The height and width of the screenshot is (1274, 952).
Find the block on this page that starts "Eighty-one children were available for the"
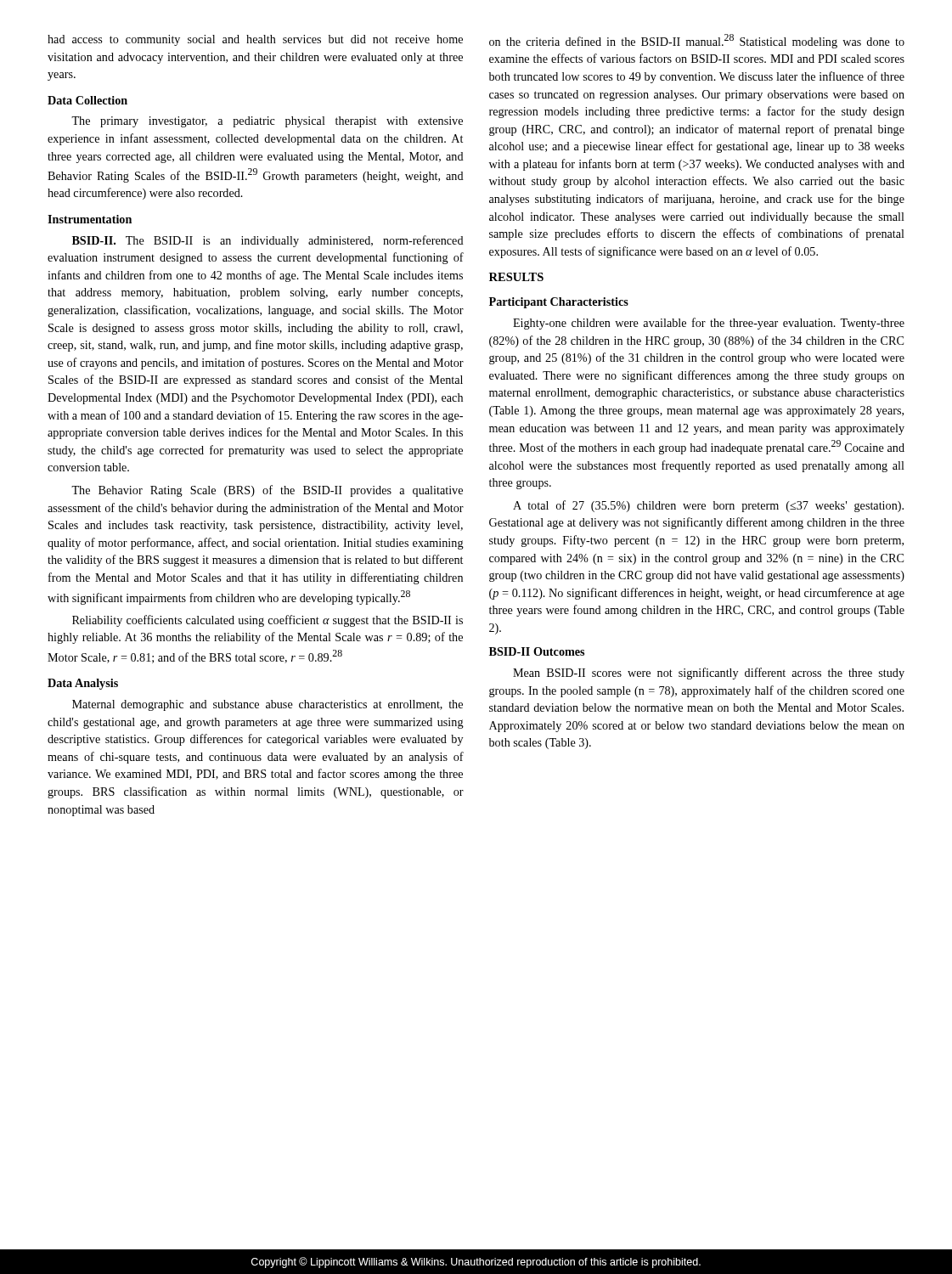click(x=697, y=403)
